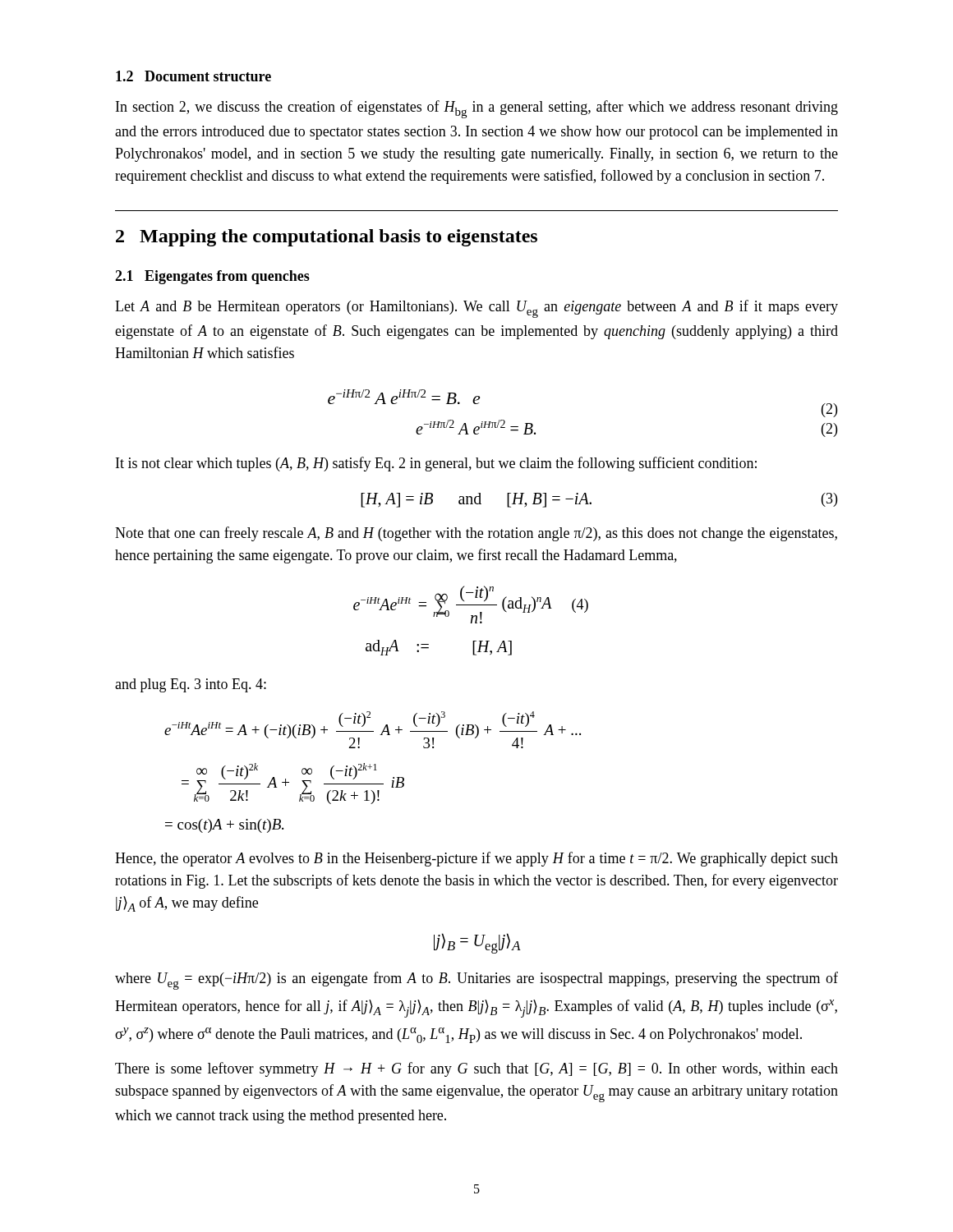The image size is (953, 1232).
Task: Click on the section header with the text "2.1 Eigengates from quenches"
Action: coord(212,276)
